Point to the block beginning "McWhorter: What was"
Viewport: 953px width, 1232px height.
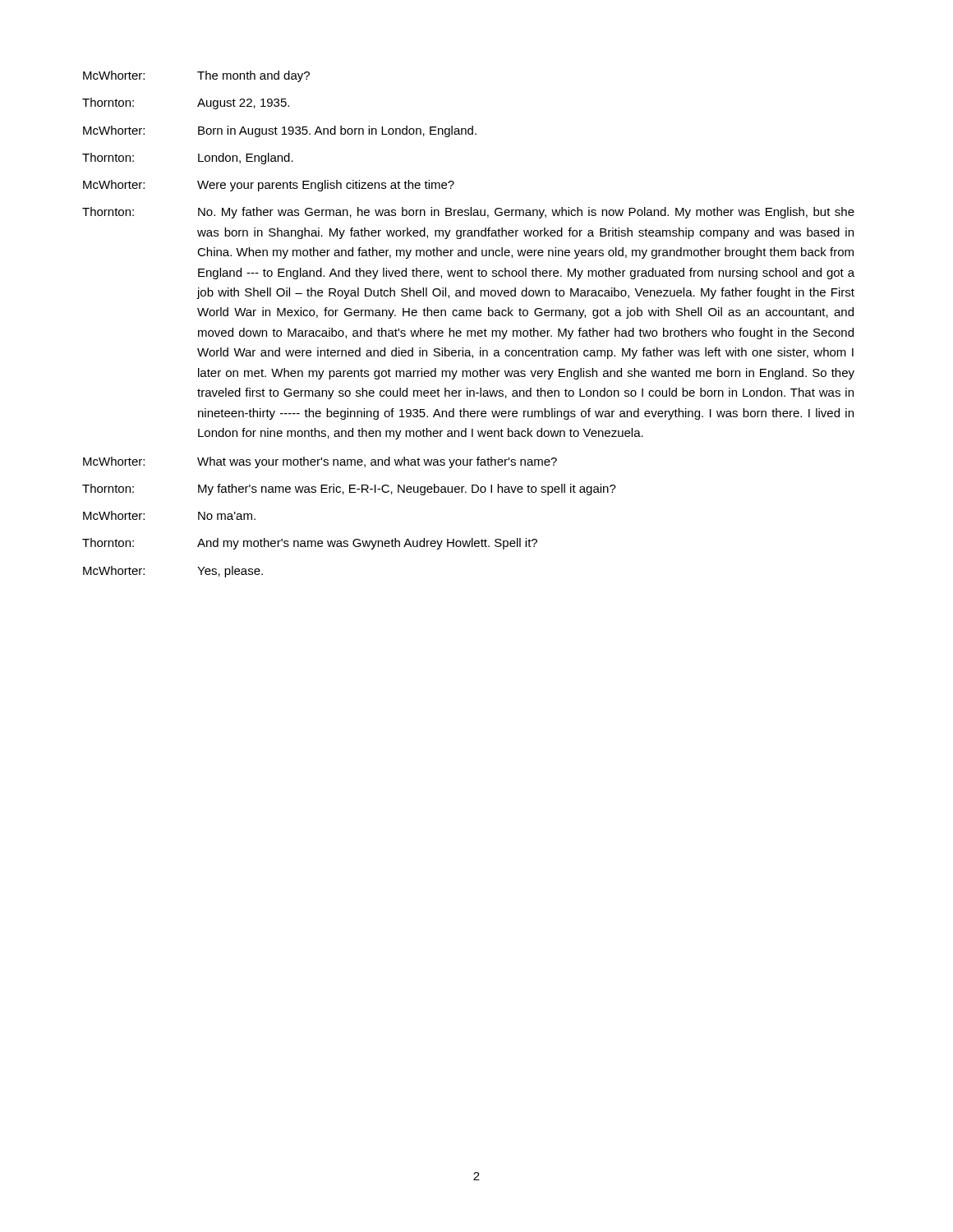pos(468,461)
